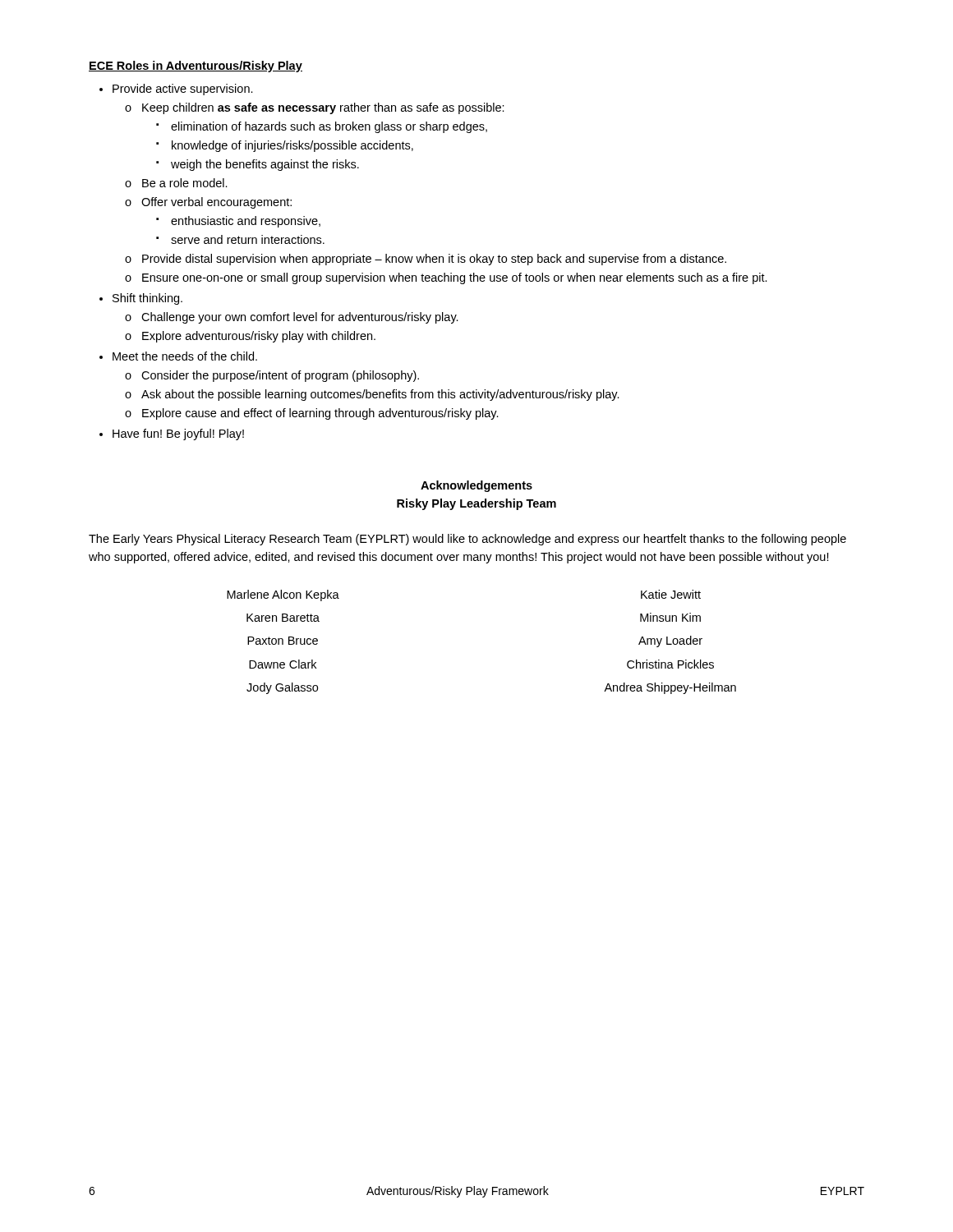Image resolution: width=953 pixels, height=1232 pixels.
Task: Click the passage that begins "Meet the needs of the child. Consider"
Action: coord(488,386)
